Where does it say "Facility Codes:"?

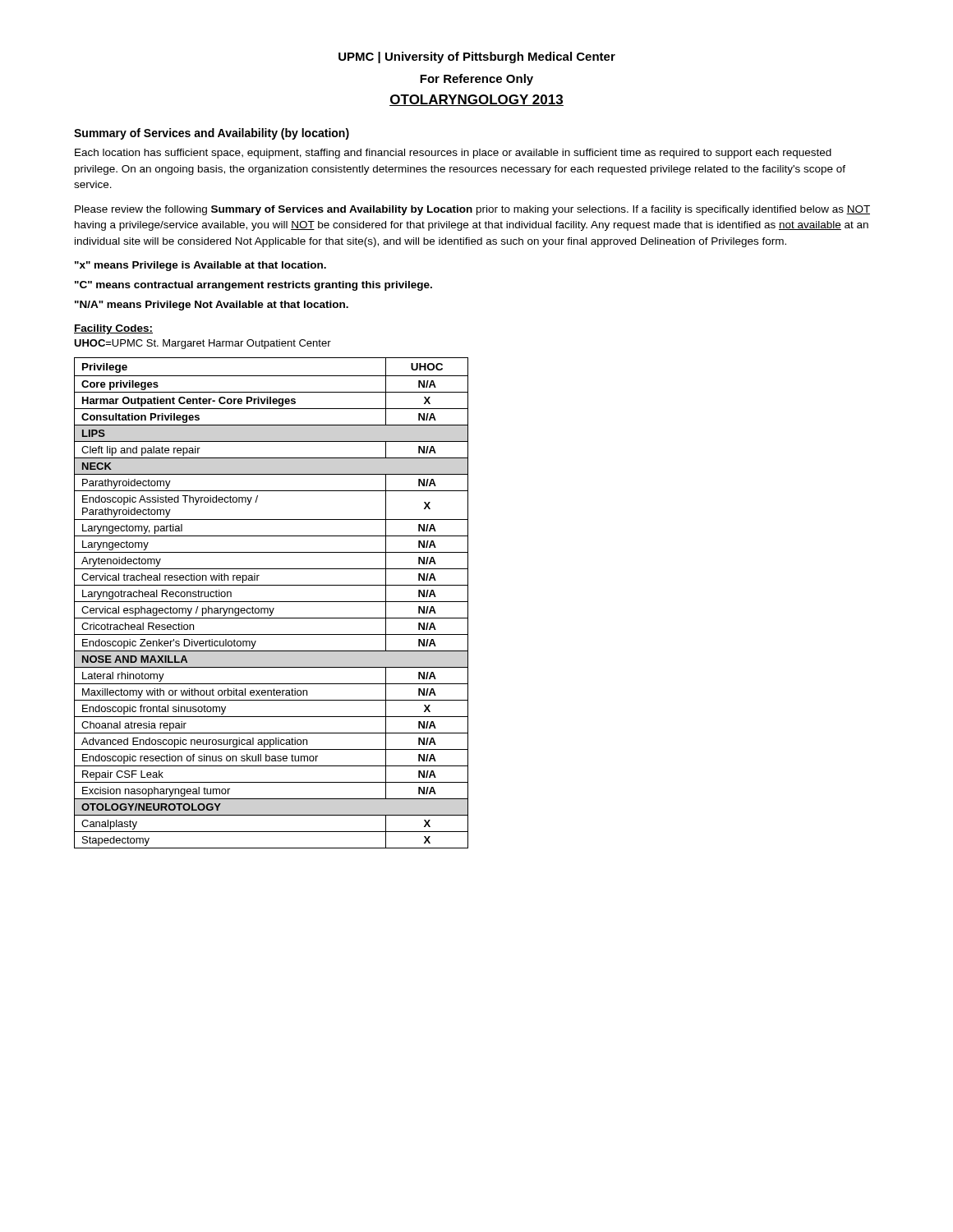click(x=113, y=328)
